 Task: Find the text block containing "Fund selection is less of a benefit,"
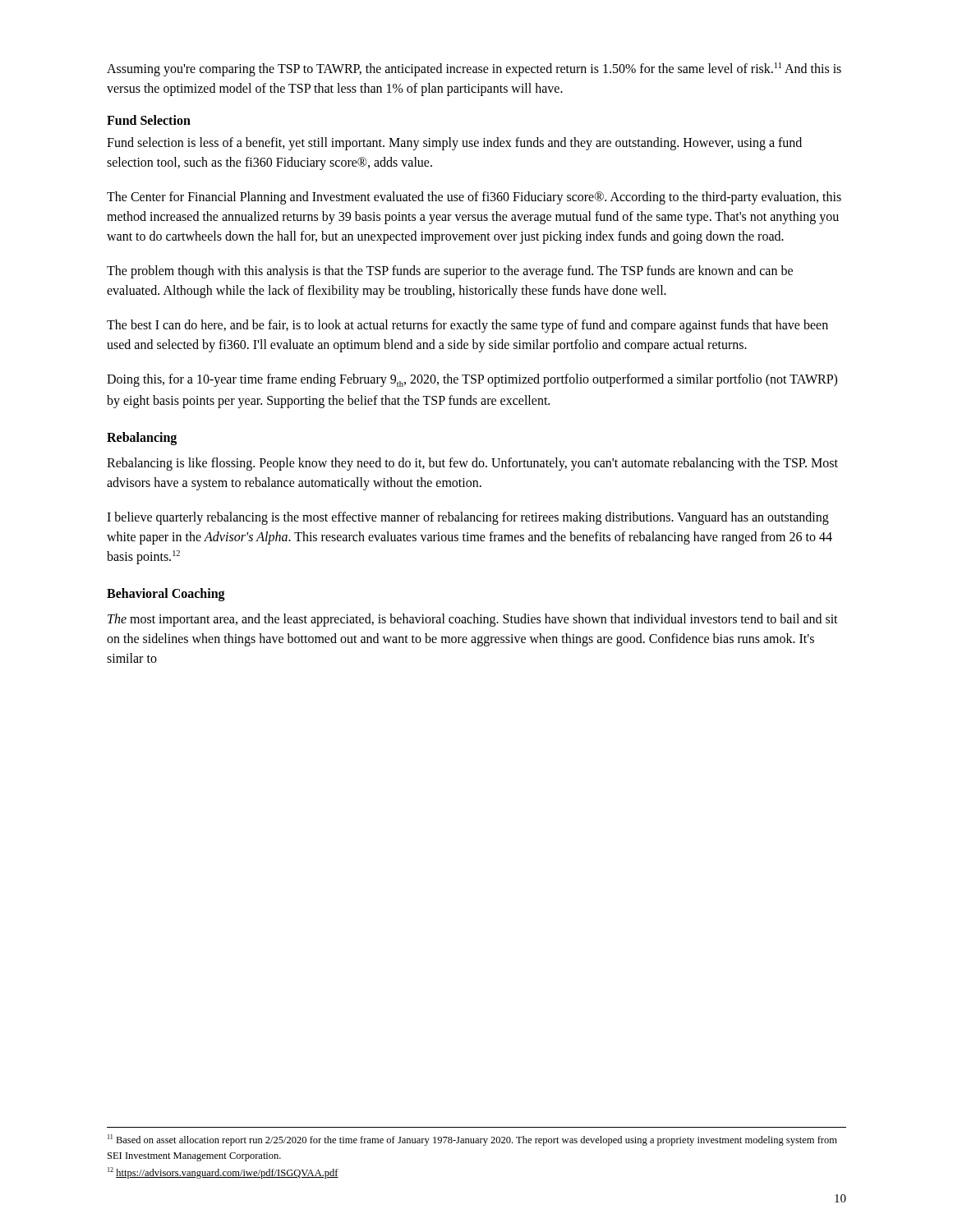click(454, 153)
